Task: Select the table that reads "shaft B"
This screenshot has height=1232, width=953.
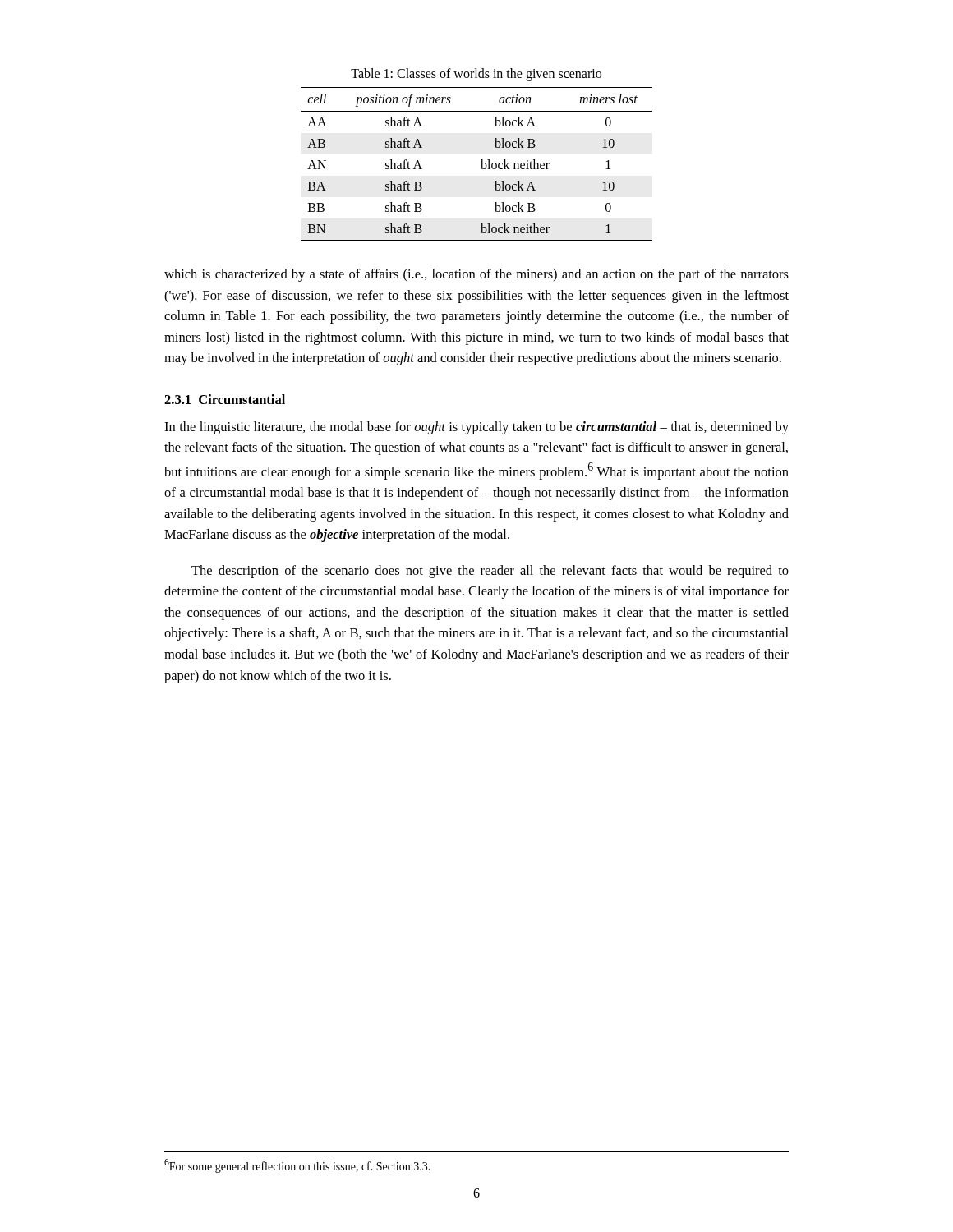Action: click(476, 164)
